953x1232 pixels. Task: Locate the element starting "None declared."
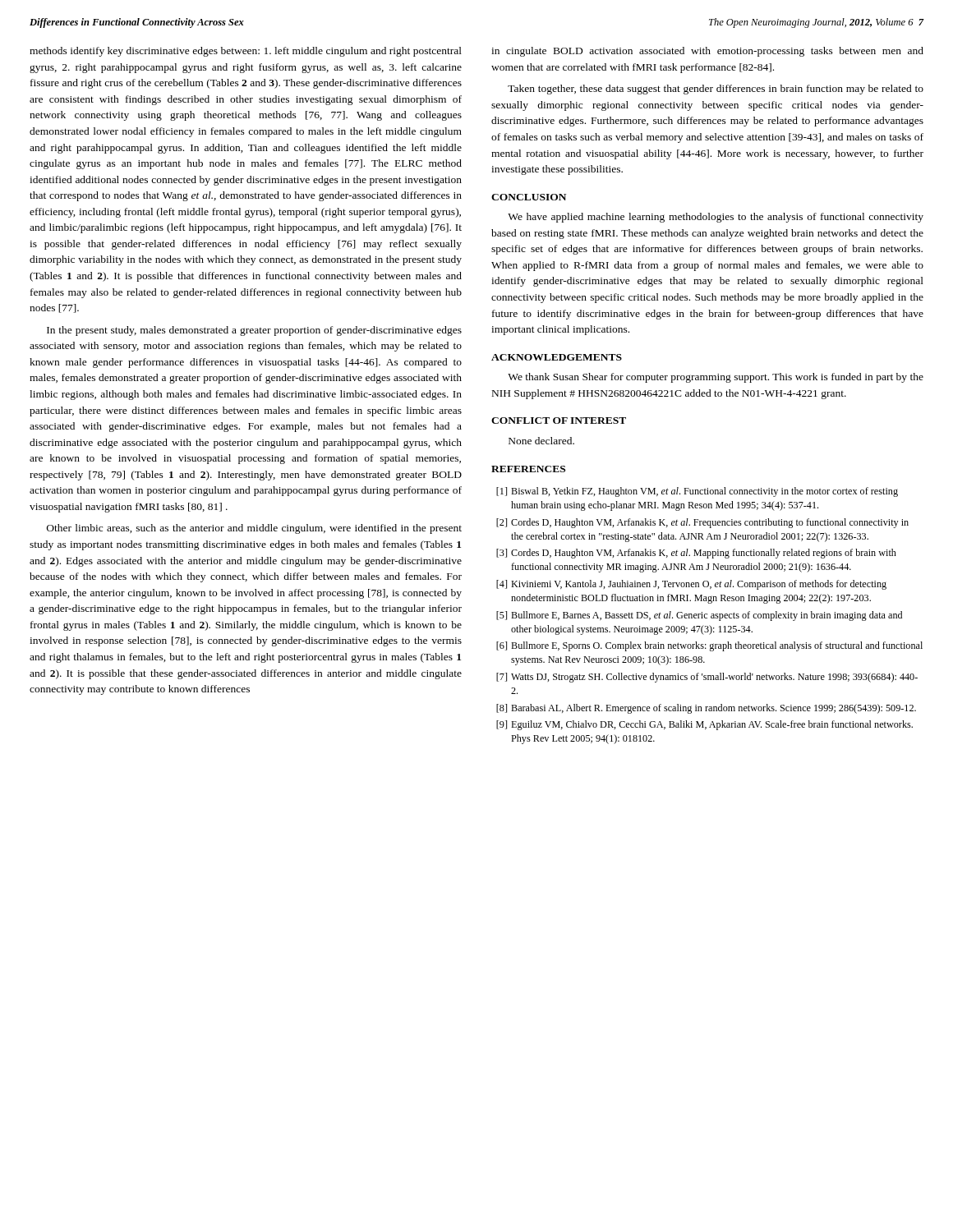coord(541,441)
